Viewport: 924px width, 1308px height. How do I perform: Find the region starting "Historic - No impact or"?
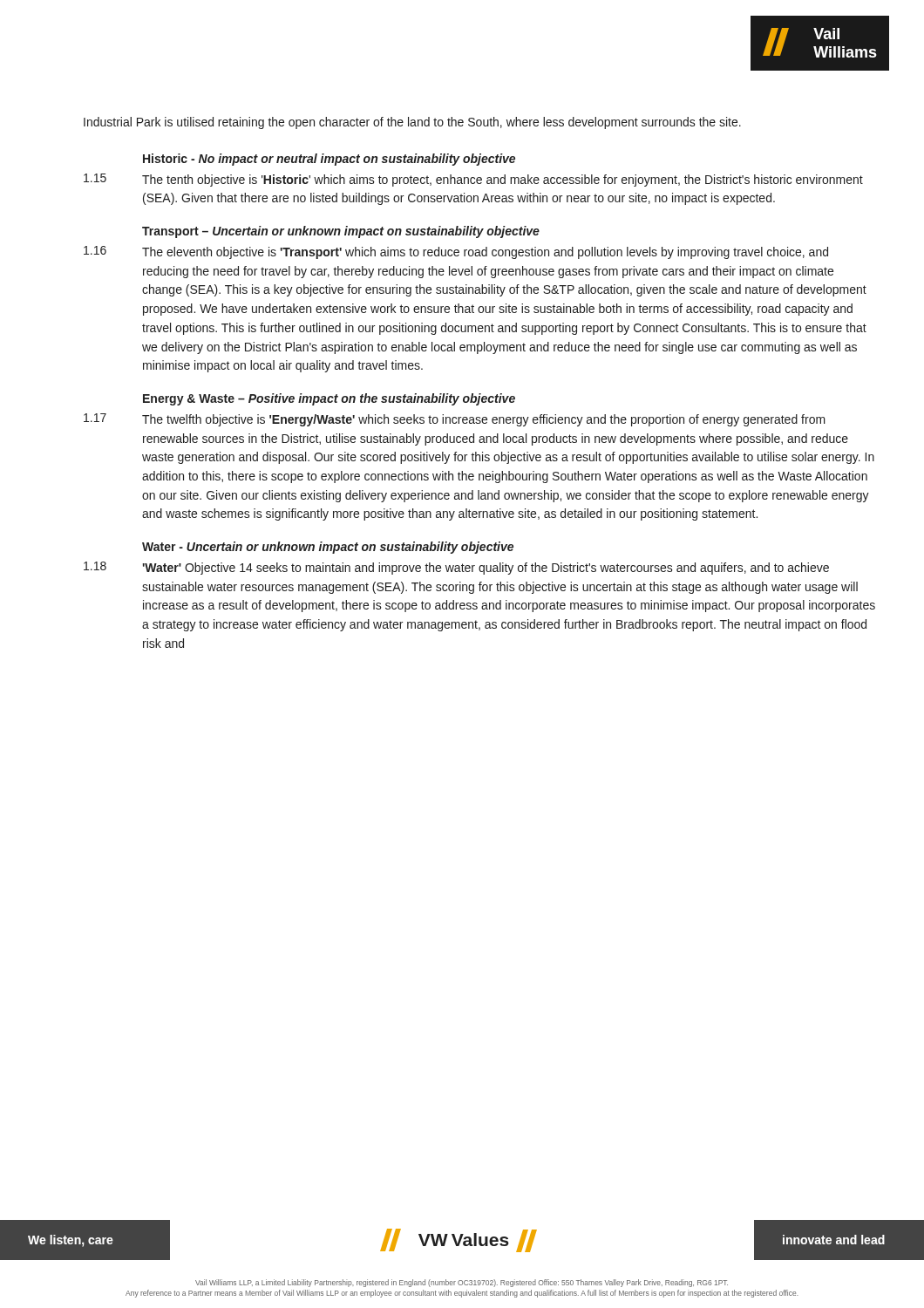point(329,158)
